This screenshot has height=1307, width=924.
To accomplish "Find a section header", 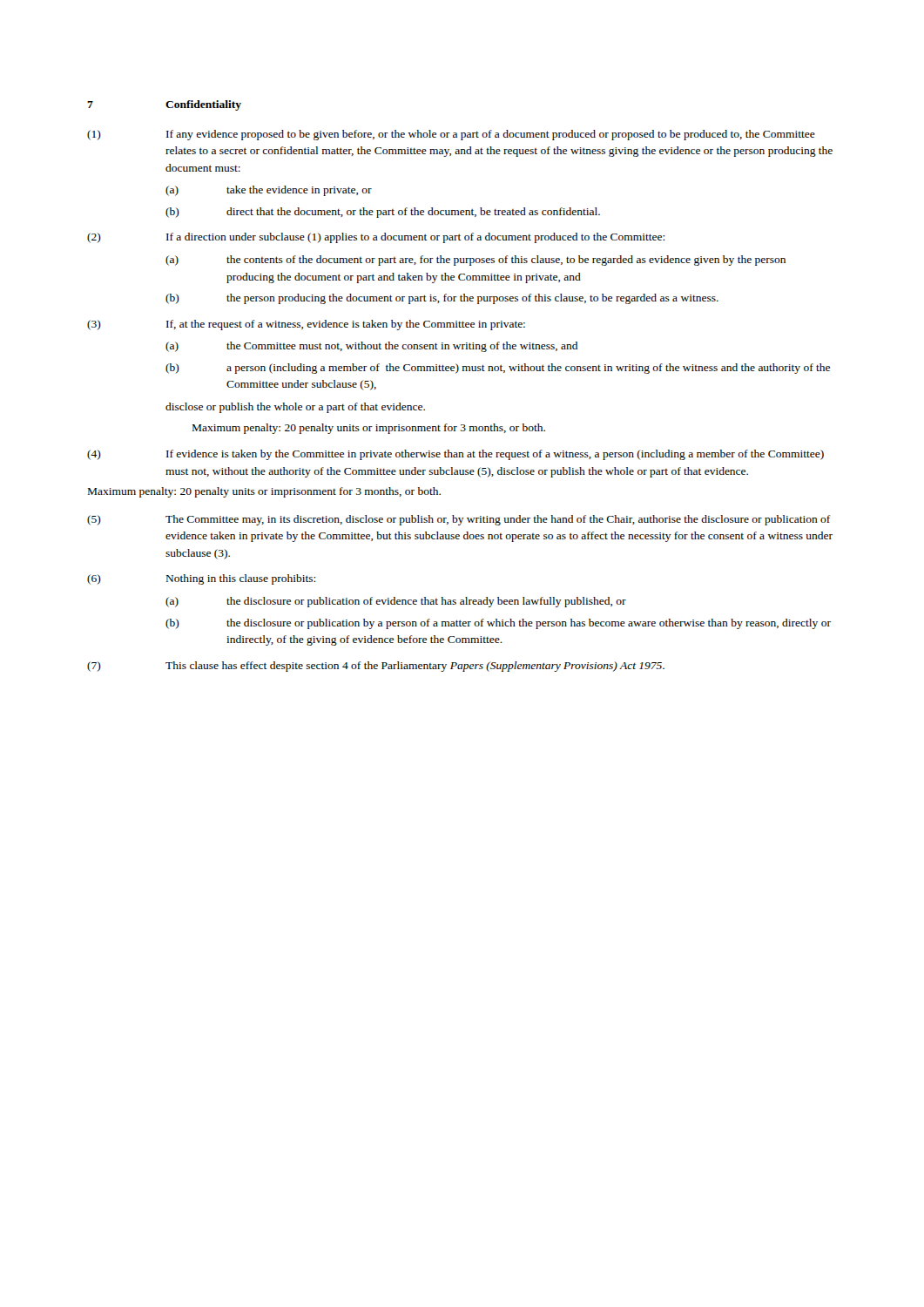I will point(164,104).
